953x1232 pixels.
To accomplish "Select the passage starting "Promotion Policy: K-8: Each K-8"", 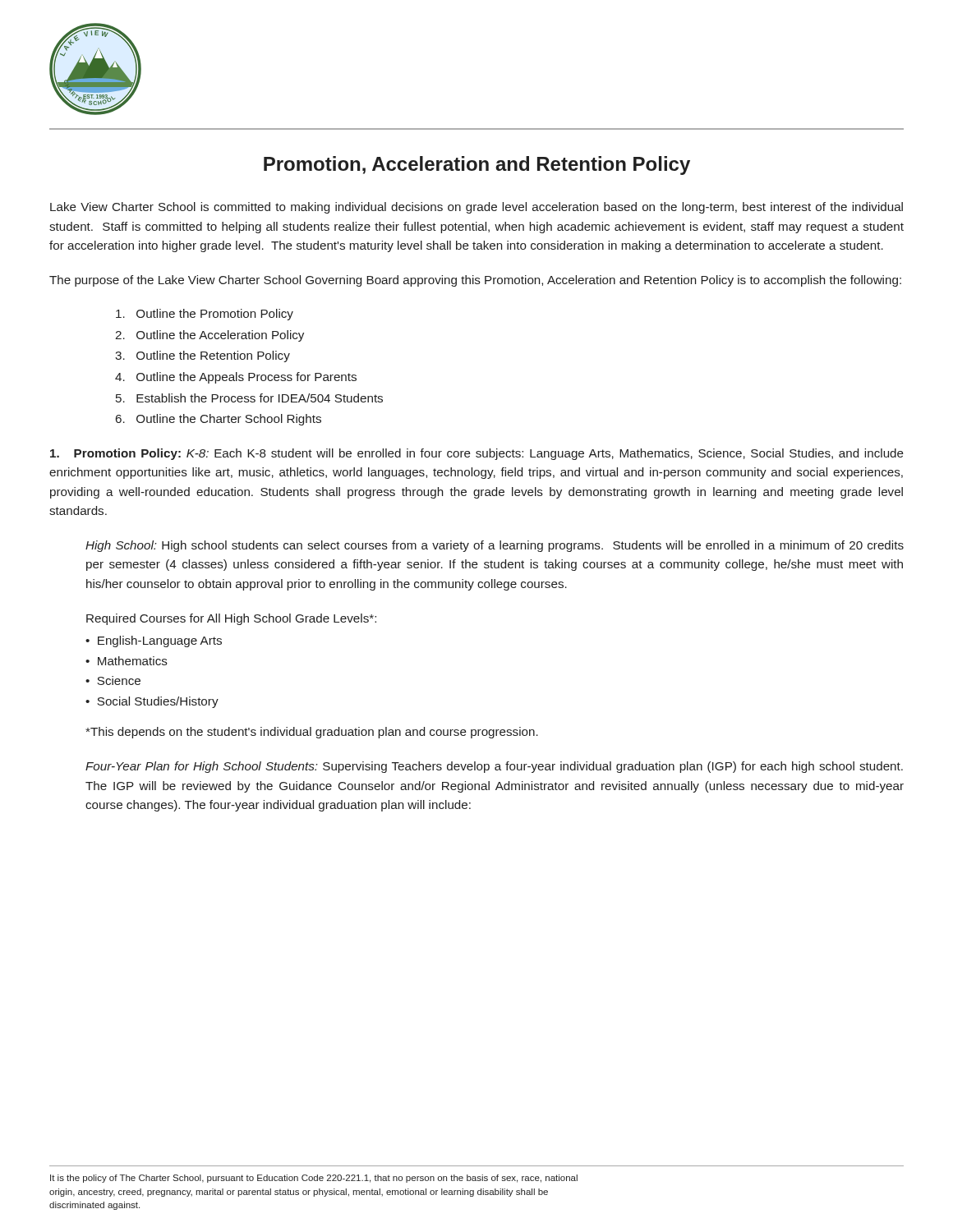I will coord(476,482).
